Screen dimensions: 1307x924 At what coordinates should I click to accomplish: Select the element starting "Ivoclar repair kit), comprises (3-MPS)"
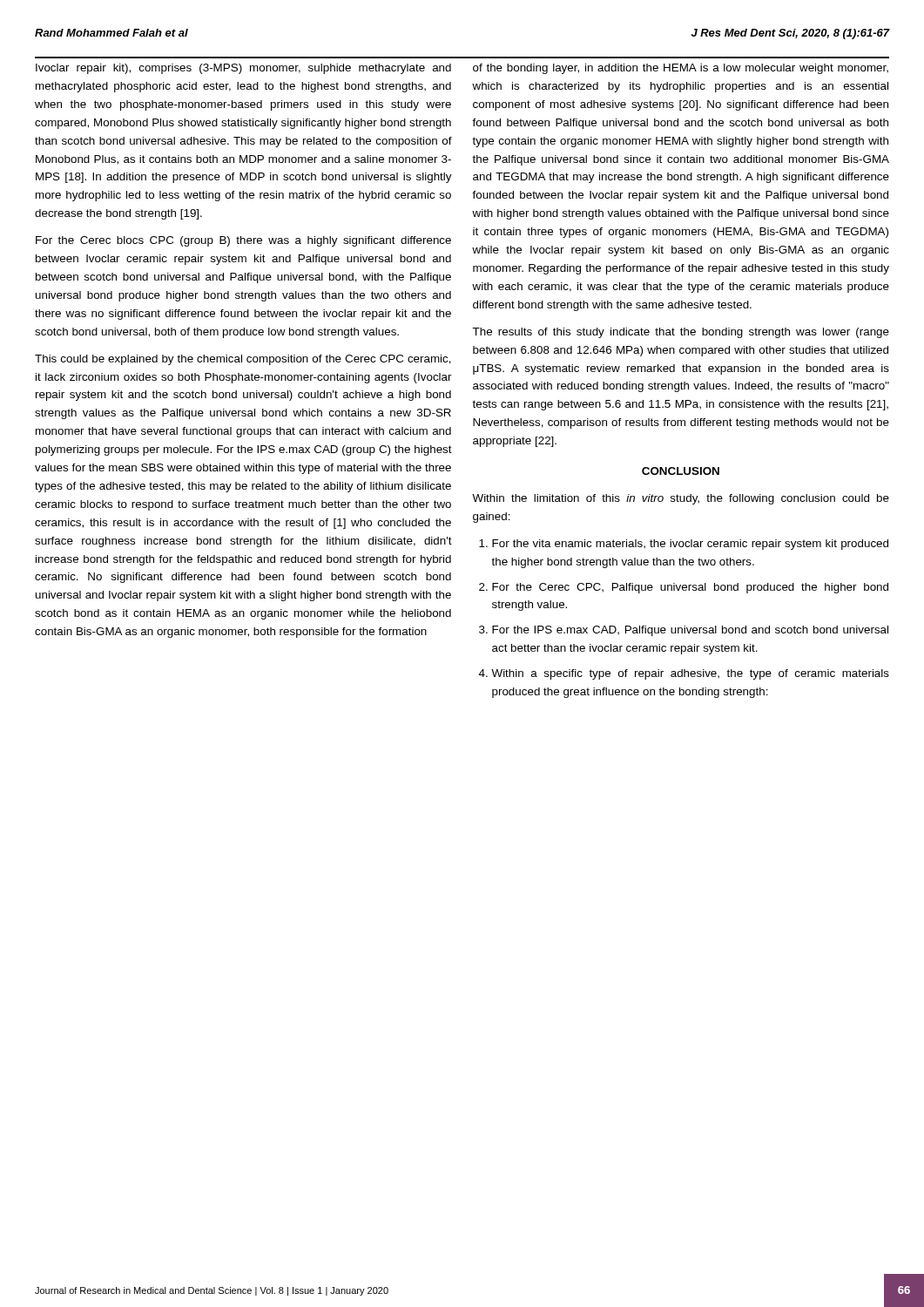[243, 141]
